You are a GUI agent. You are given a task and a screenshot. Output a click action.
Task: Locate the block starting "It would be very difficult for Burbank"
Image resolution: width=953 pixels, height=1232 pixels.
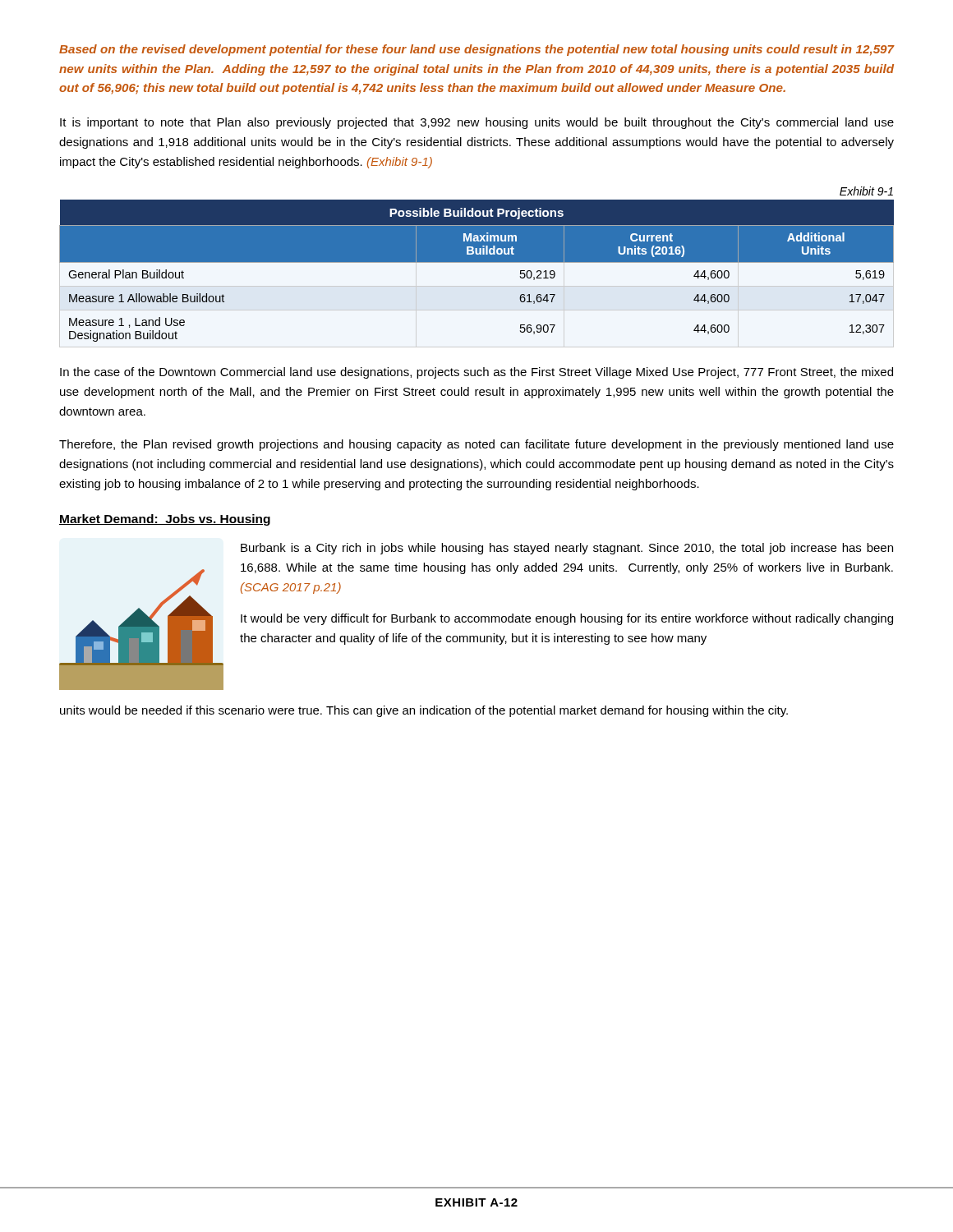567,628
